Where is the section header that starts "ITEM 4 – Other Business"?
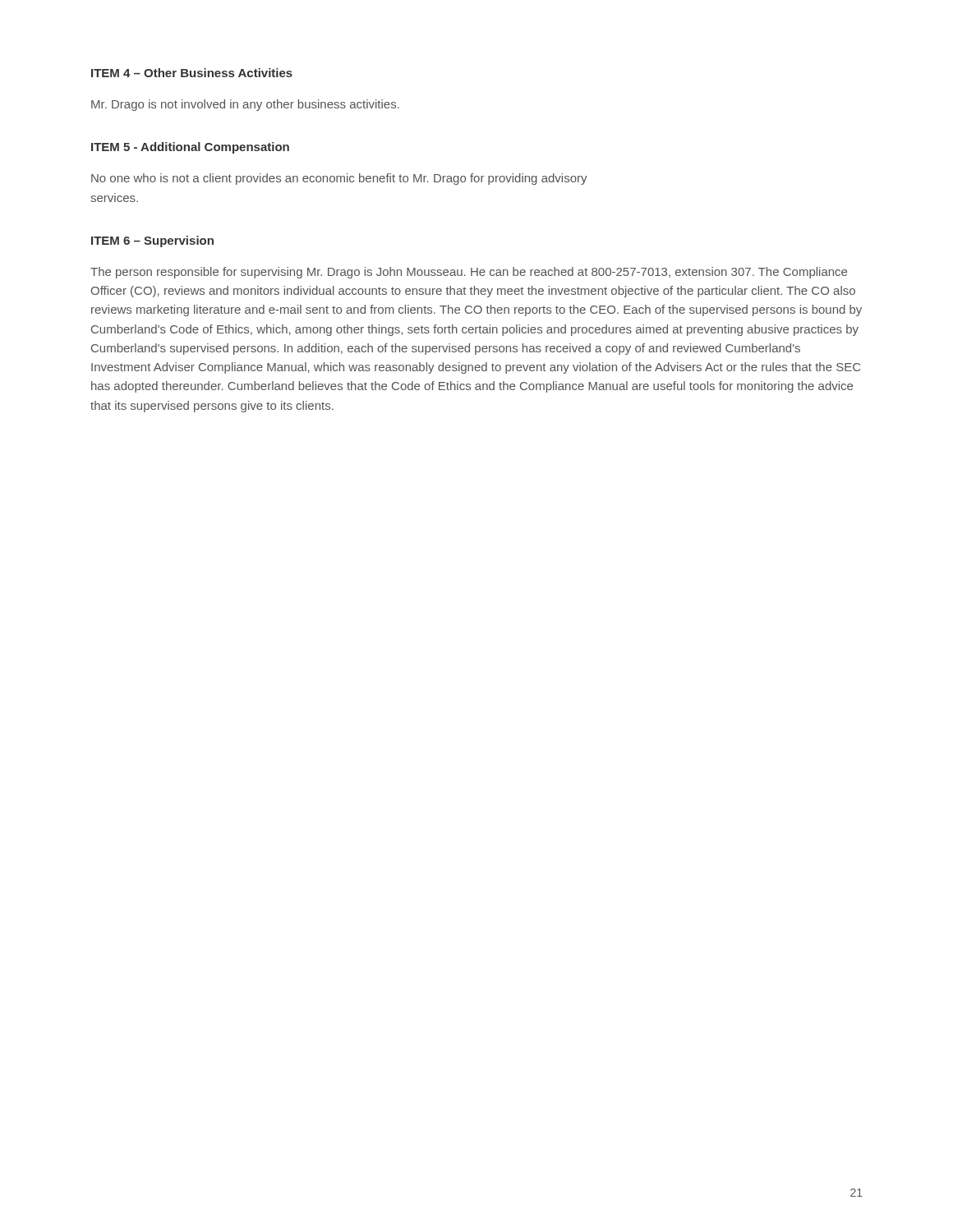Image resolution: width=953 pixels, height=1232 pixels. tap(192, 73)
